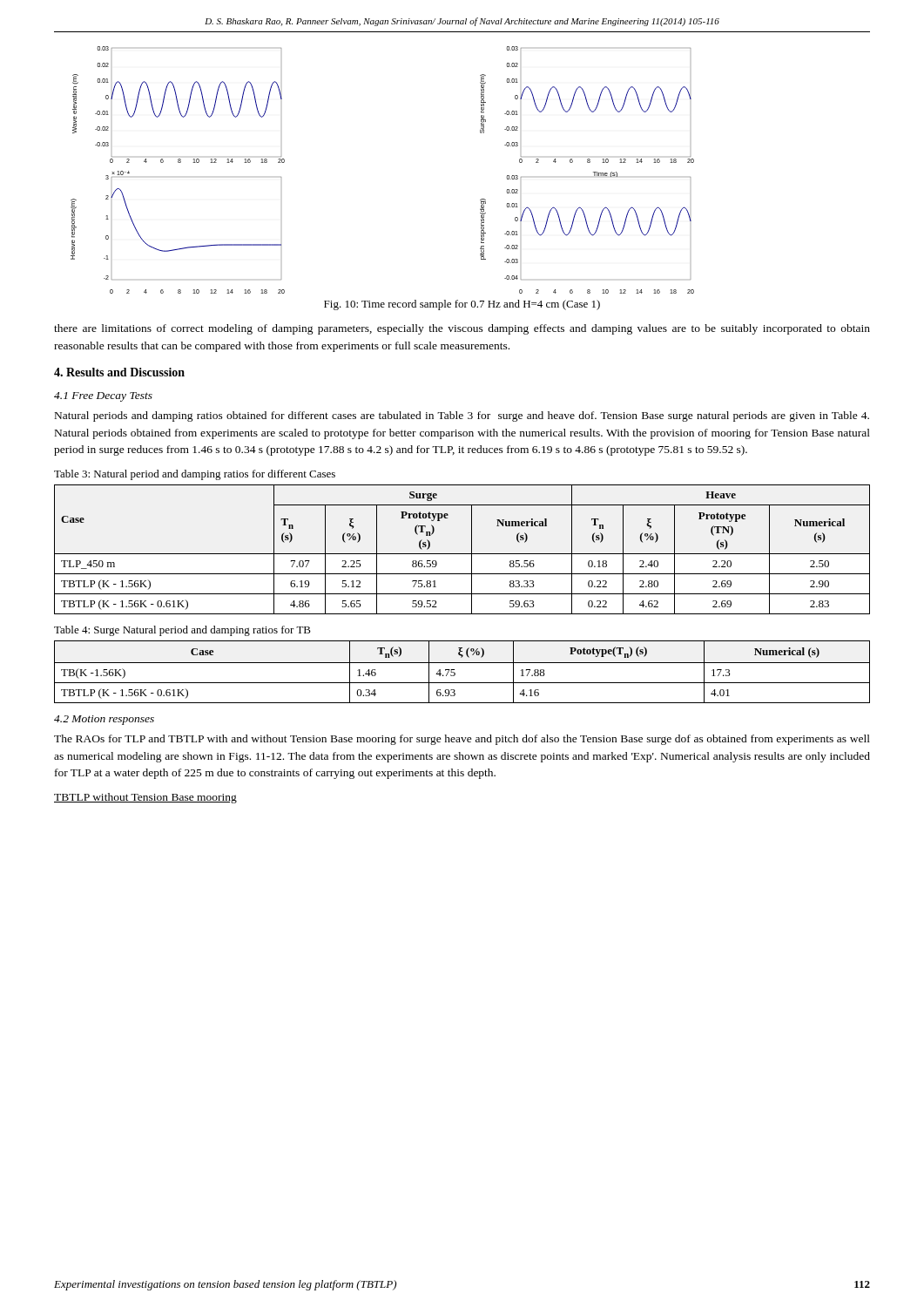Point to the text block starting "4.2 Motion responses"
This screenshot has height=1307, width=924.
[104, 718]
